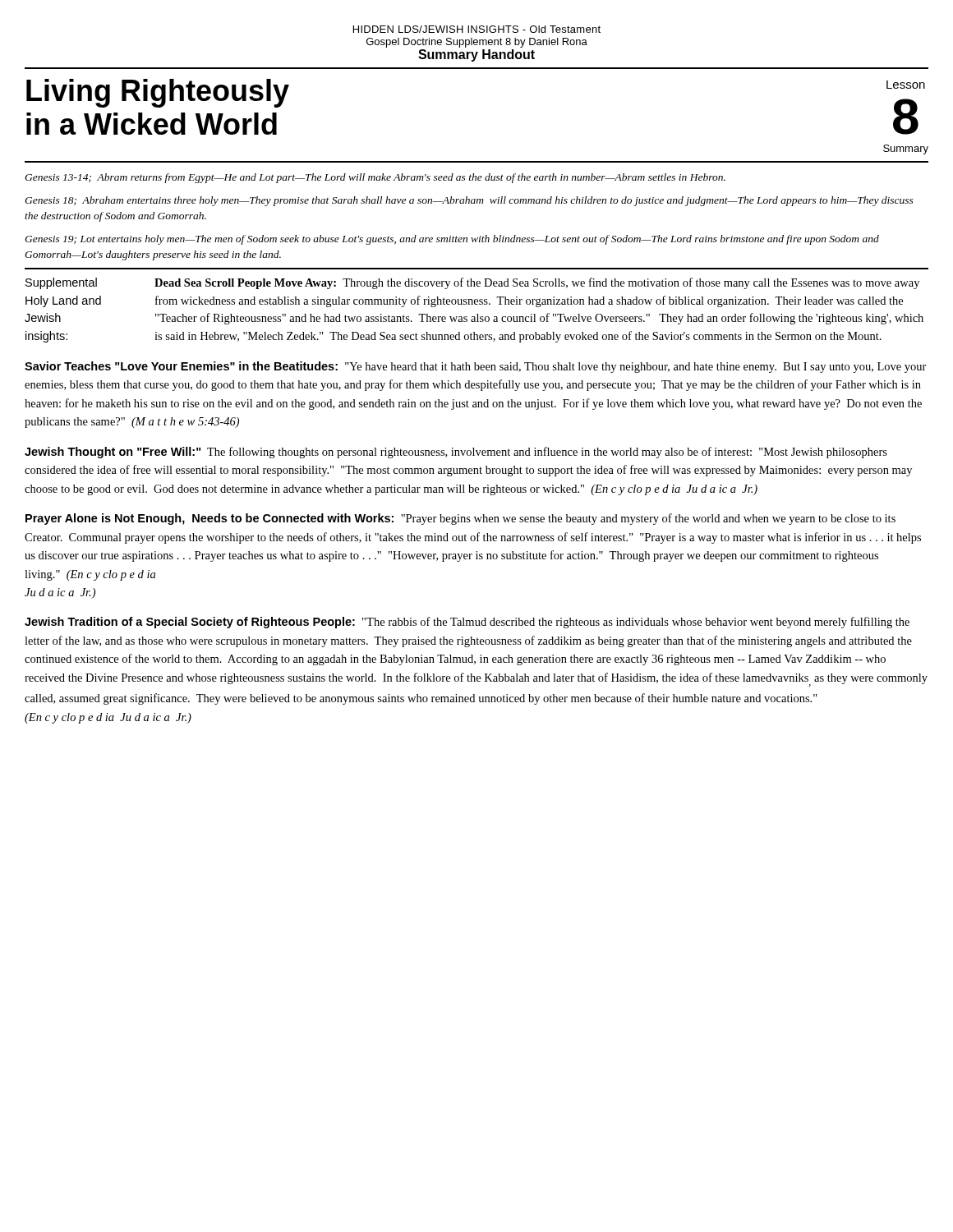Locate the block of text that opens with "Jewish Tradition of a Special Society of Righteous"
The width and height of the screenshot is (953, 1232).
click(476, 670)
